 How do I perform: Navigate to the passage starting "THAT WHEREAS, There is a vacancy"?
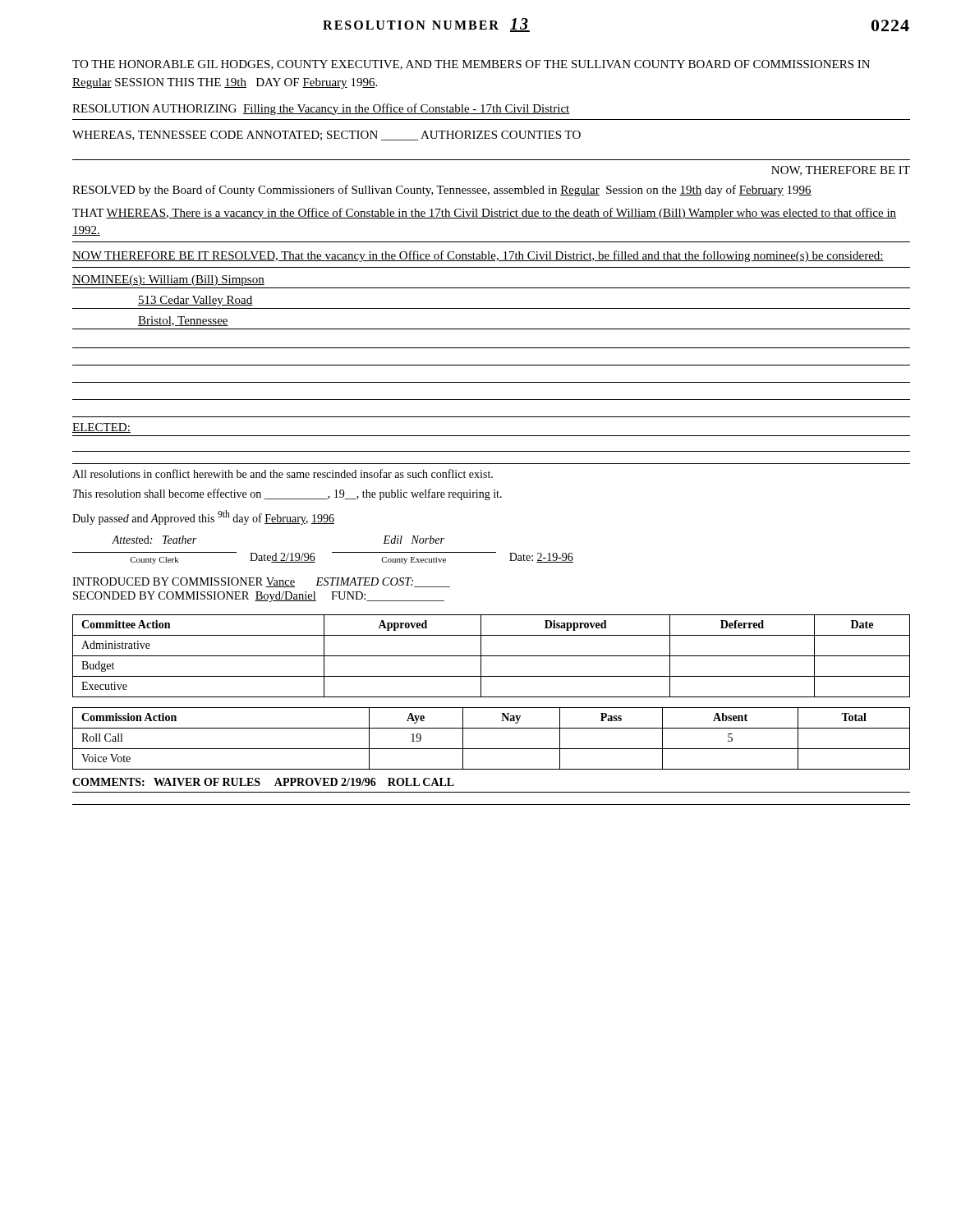click(x=484, y=221)
